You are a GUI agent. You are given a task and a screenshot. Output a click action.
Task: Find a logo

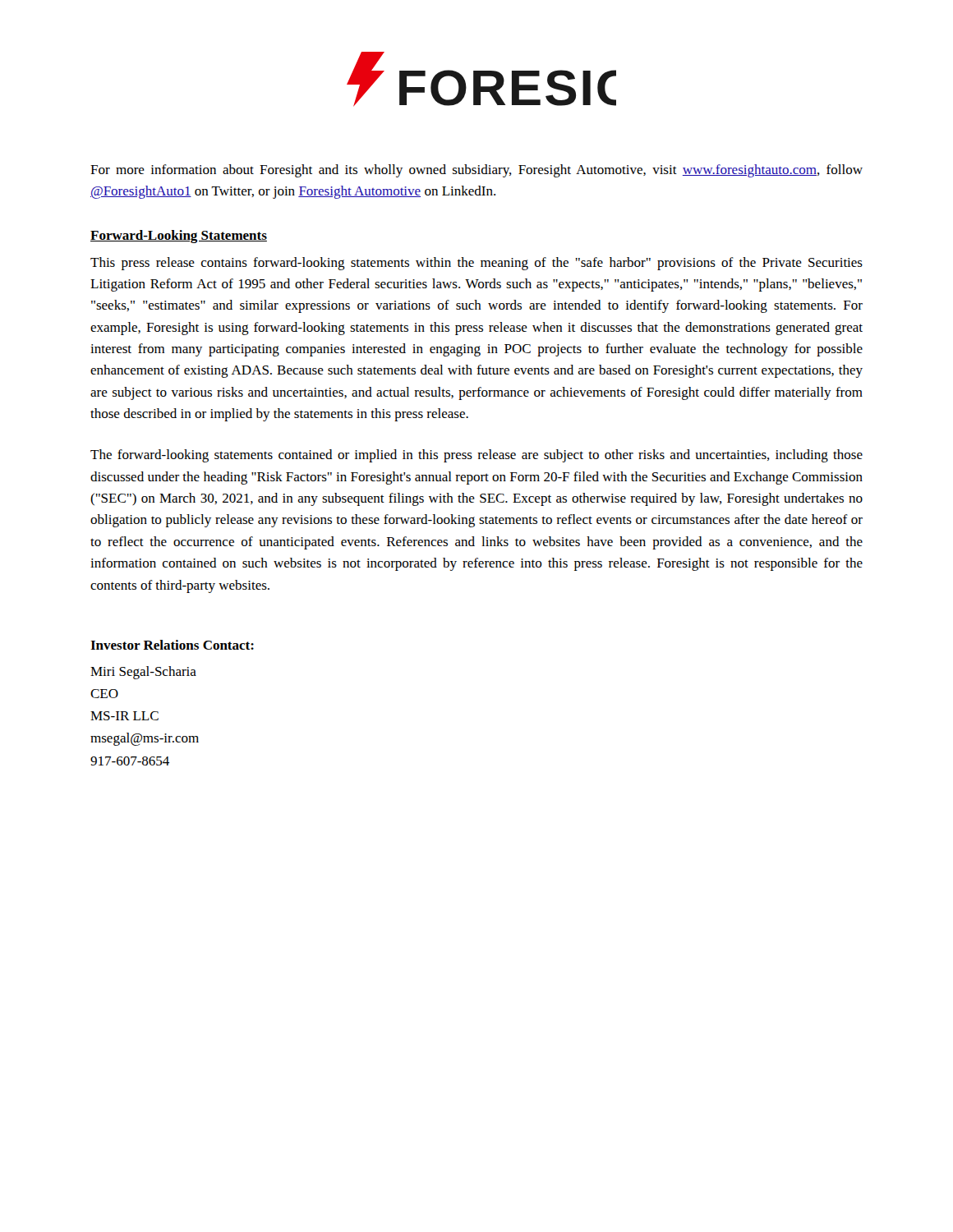pos(476,88)
